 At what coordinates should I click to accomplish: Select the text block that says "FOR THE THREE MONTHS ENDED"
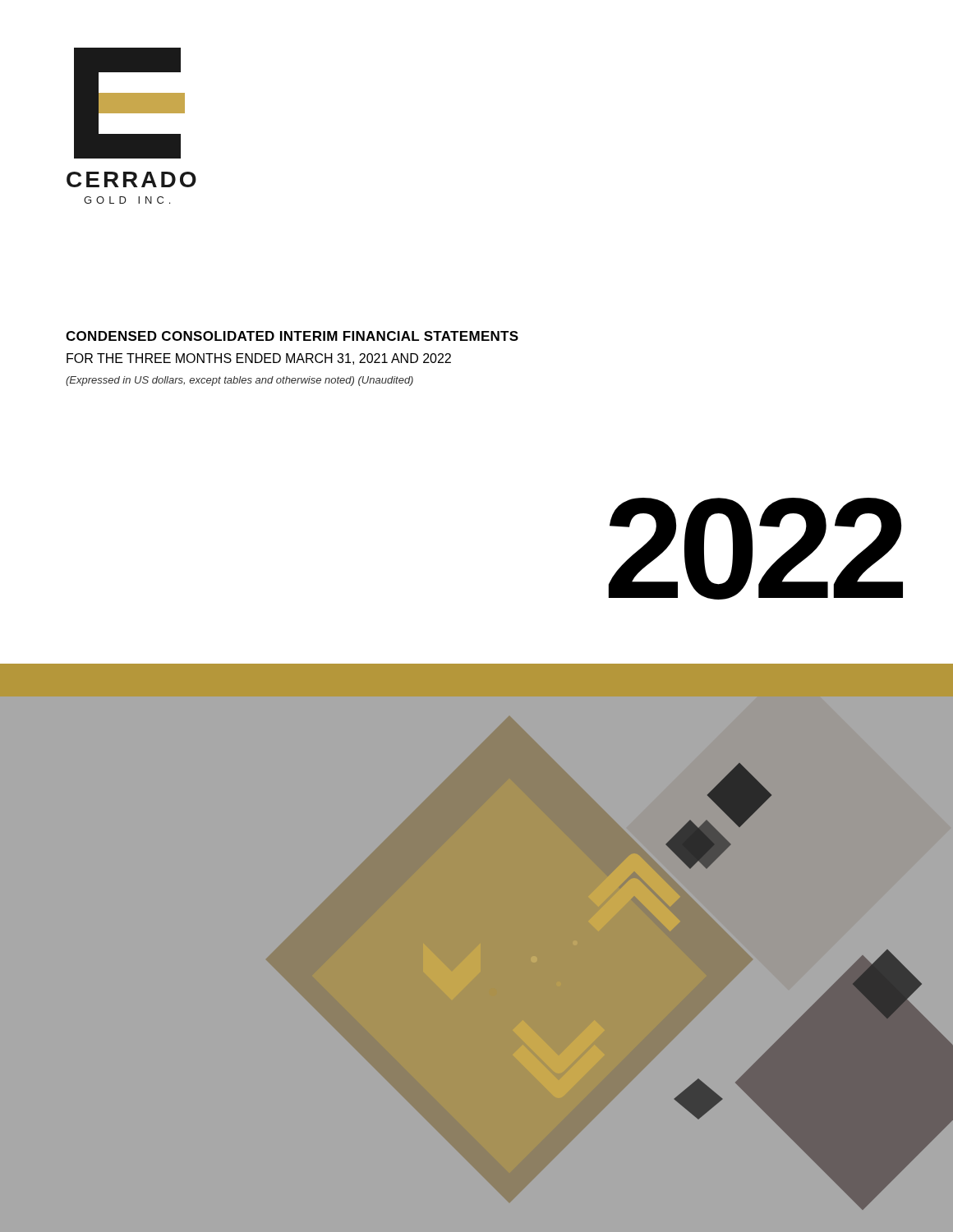353,359
